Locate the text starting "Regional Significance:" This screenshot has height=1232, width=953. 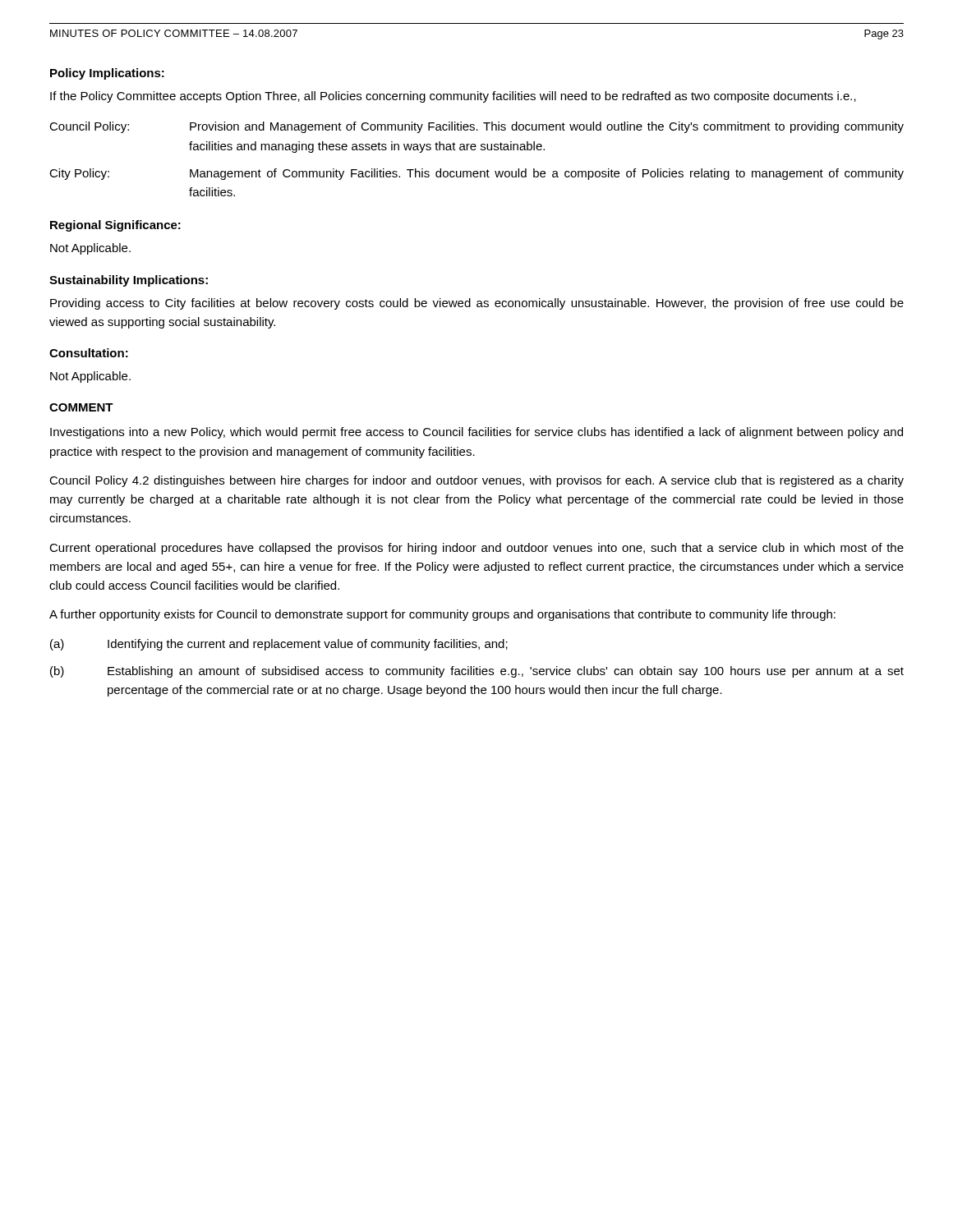pyautogui.click(x=115, y=225)
